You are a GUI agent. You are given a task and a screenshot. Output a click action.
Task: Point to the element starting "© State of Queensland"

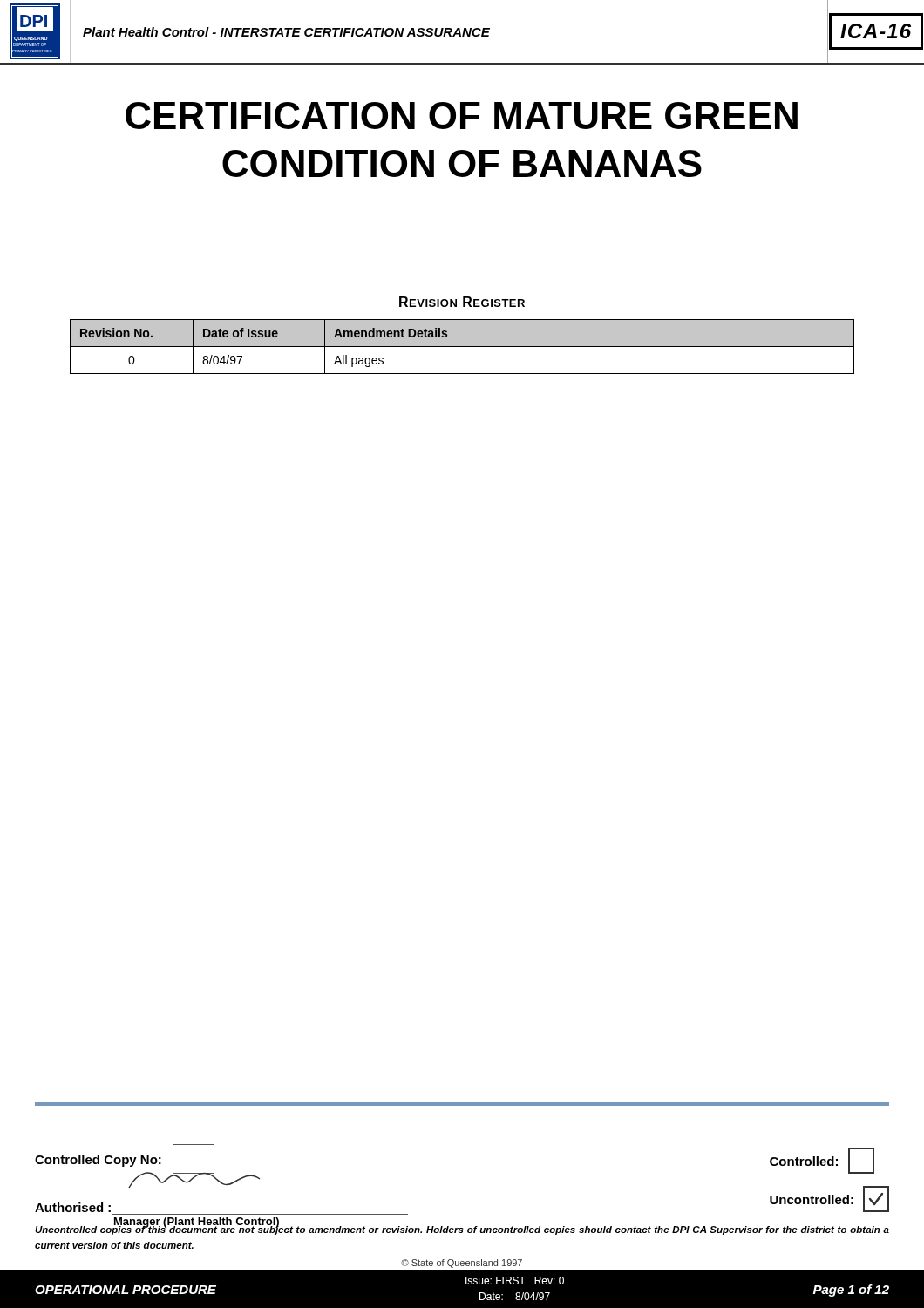point(462,1263)
